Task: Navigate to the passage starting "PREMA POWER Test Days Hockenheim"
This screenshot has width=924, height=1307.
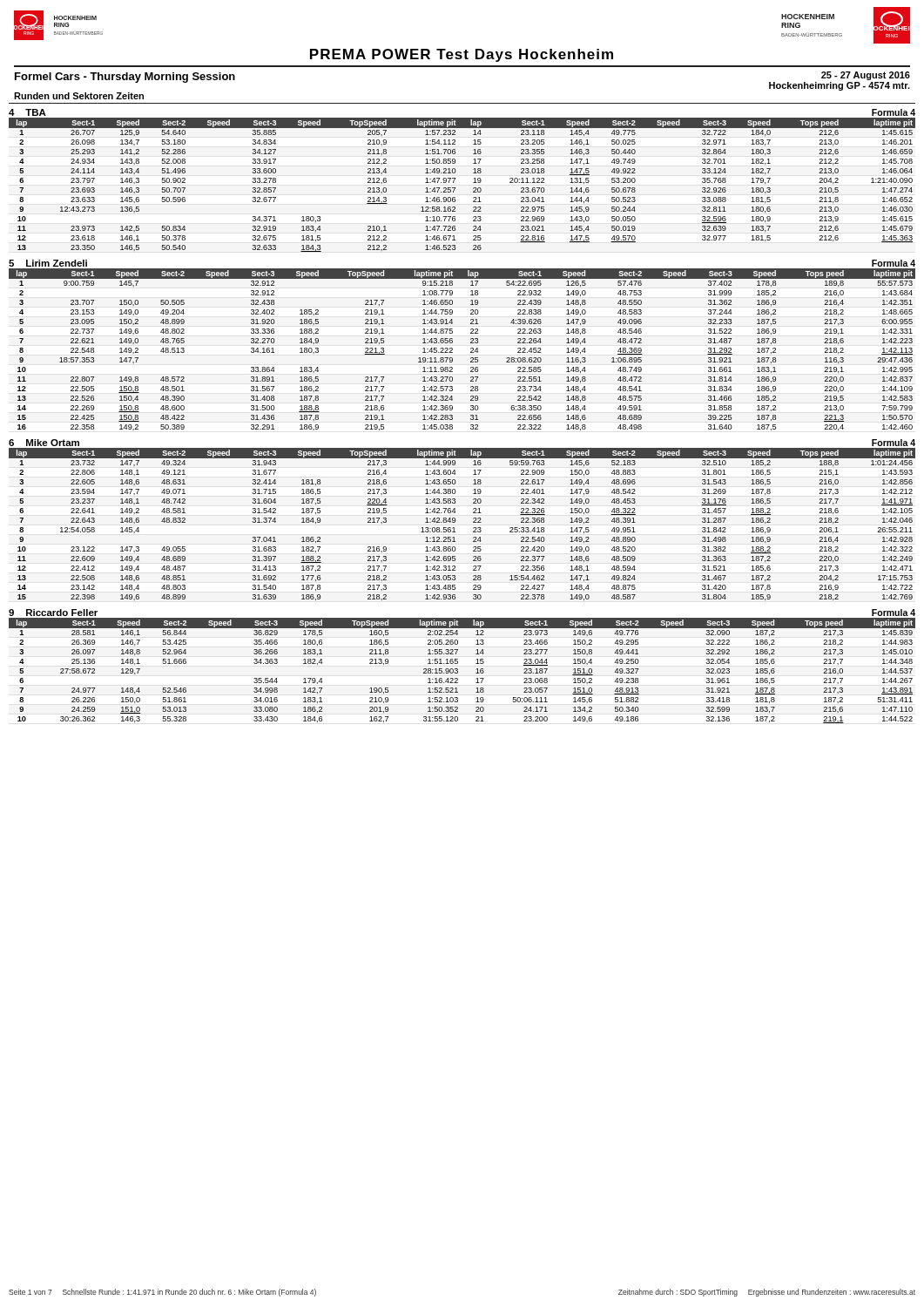Action: coord(462,54)
